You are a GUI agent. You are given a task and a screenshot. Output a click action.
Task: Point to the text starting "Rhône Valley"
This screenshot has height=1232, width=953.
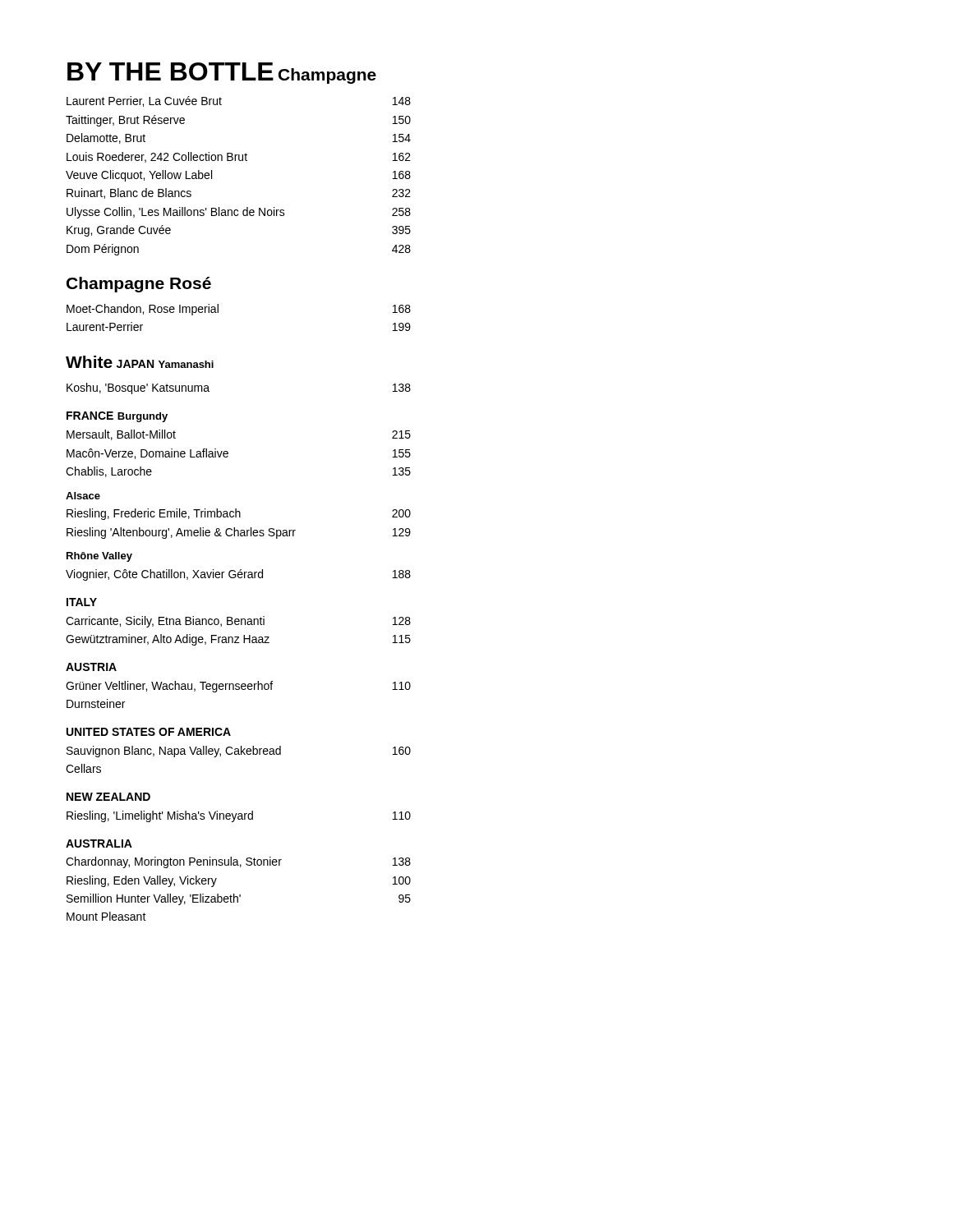coord(99,557)
